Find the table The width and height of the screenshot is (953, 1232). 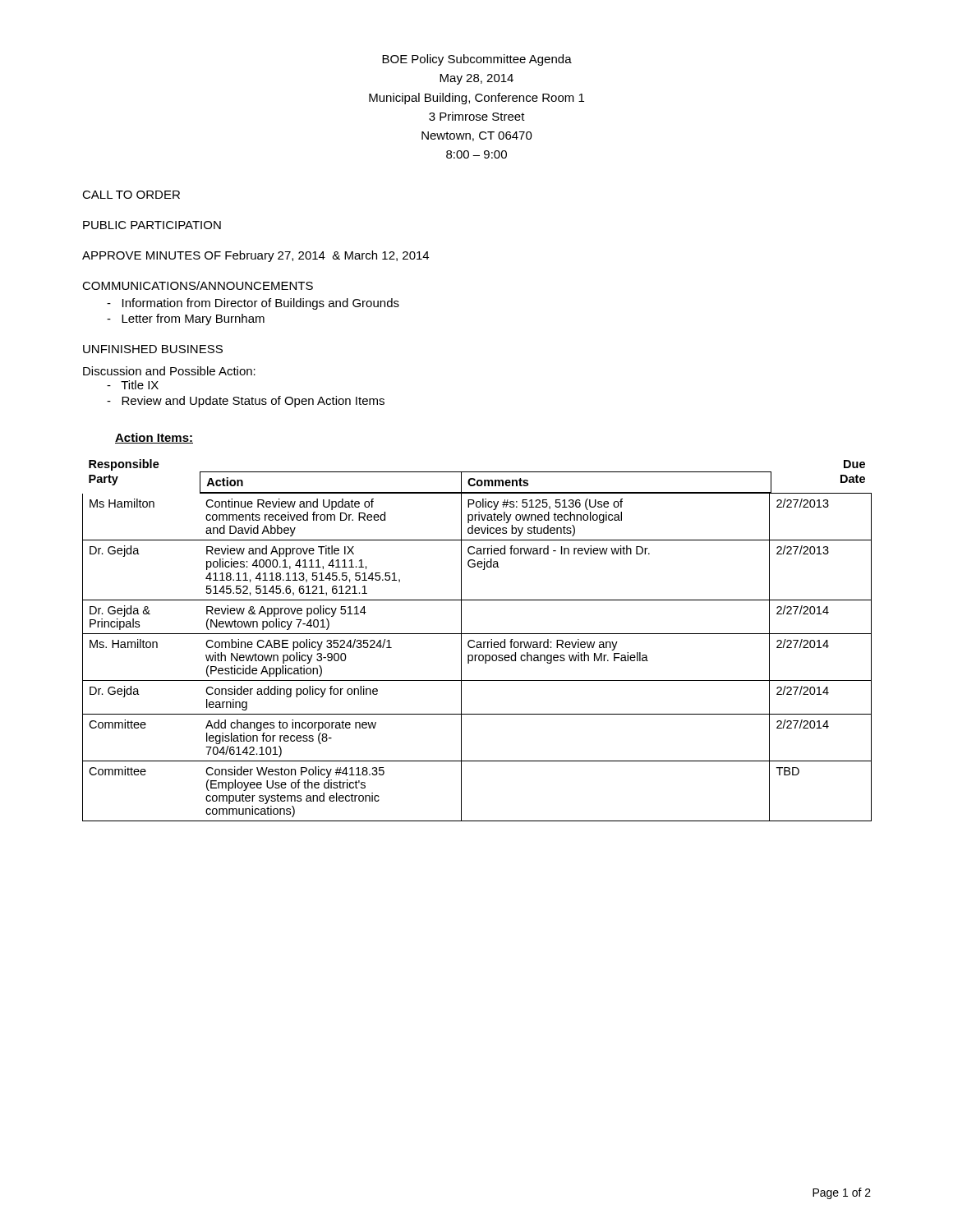pos(476,638)
